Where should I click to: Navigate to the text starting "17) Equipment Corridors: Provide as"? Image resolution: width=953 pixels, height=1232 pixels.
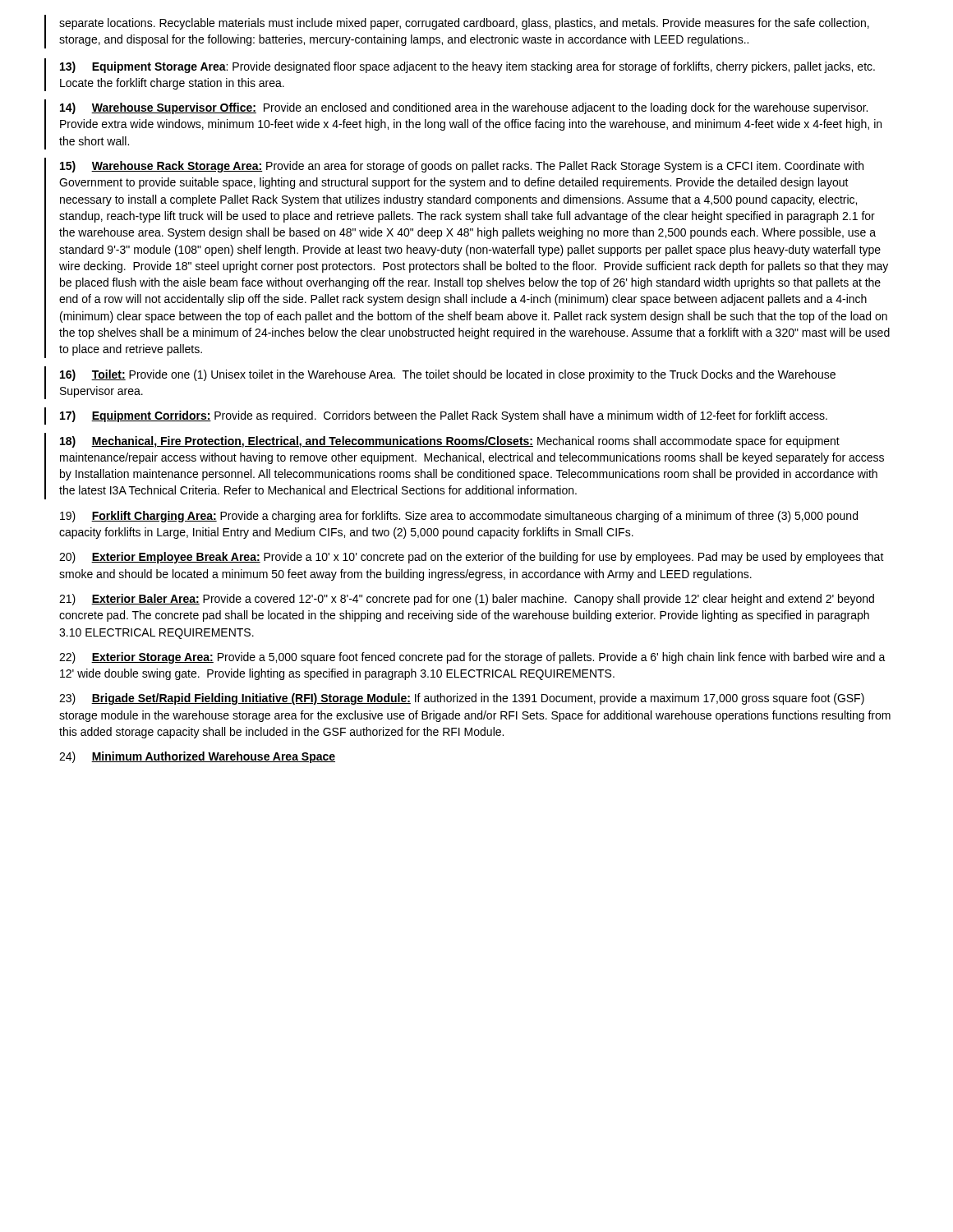click(x=444, y=416)
